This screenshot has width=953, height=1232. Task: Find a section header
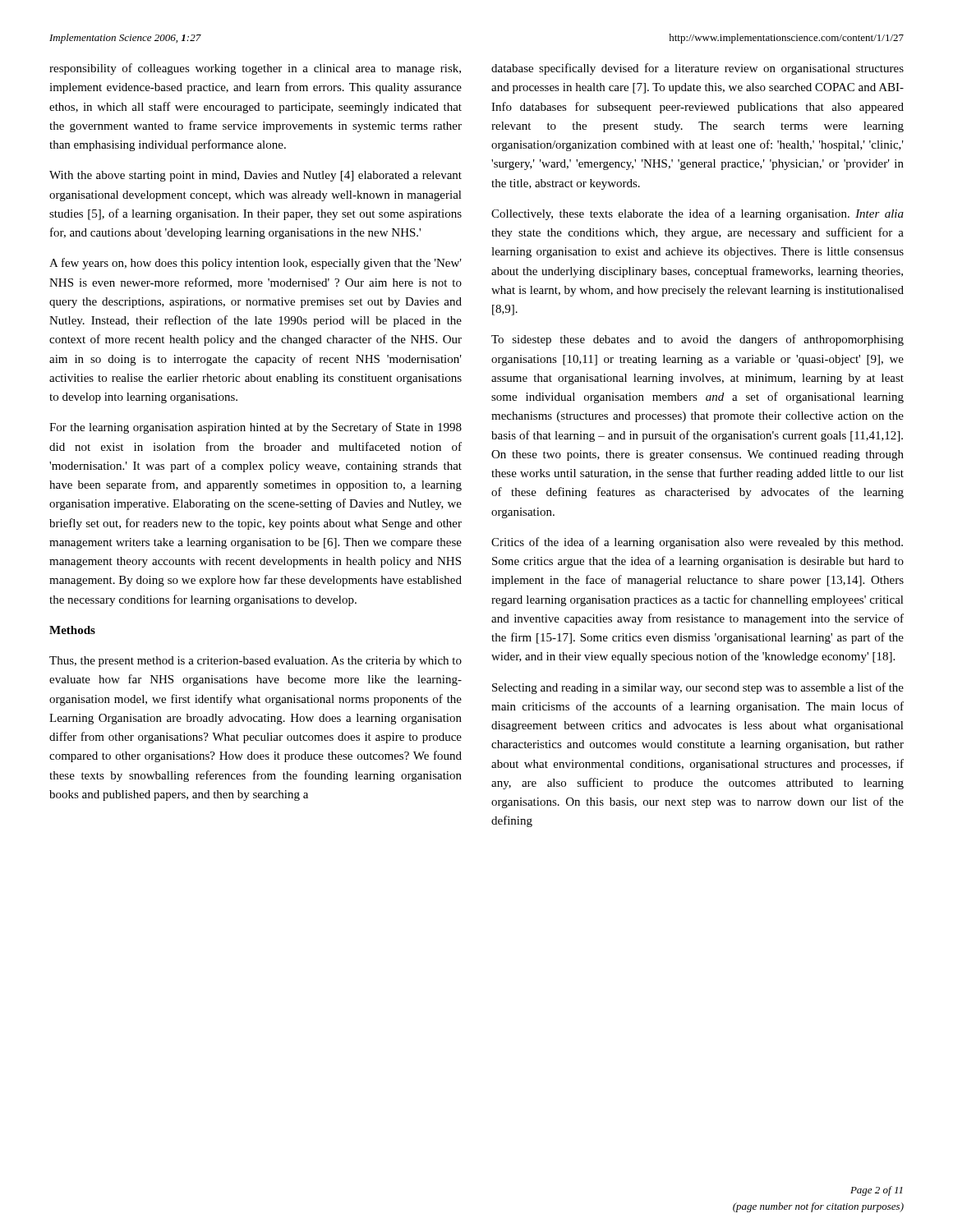[x=255, y=630]
